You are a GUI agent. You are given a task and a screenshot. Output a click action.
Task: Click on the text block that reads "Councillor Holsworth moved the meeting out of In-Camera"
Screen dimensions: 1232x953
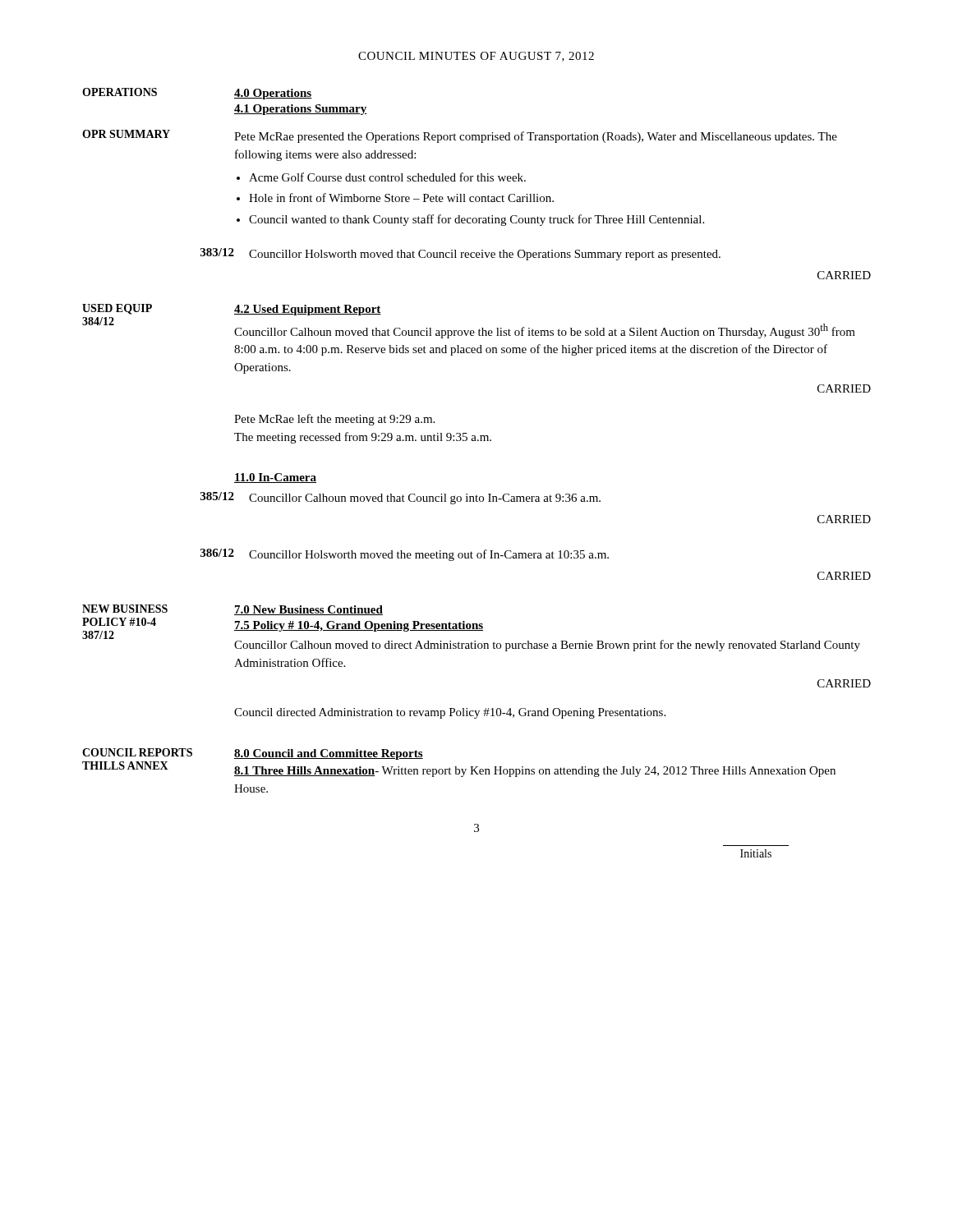point(560,565)
